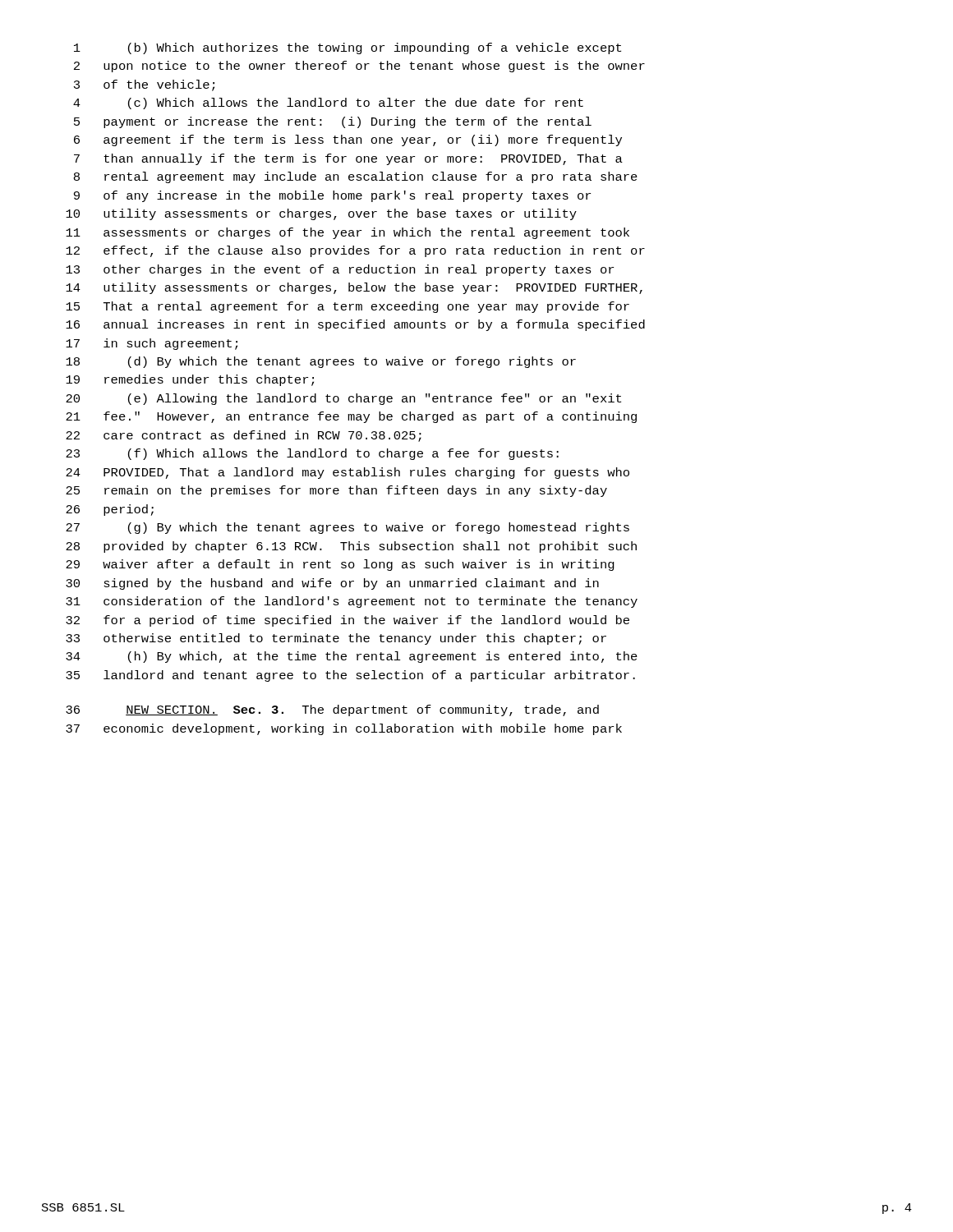This screenshot has width=953, height=1232.
Task: Find the list item containing "10 utility assessments or charges,"
Action: click(476, 215)
